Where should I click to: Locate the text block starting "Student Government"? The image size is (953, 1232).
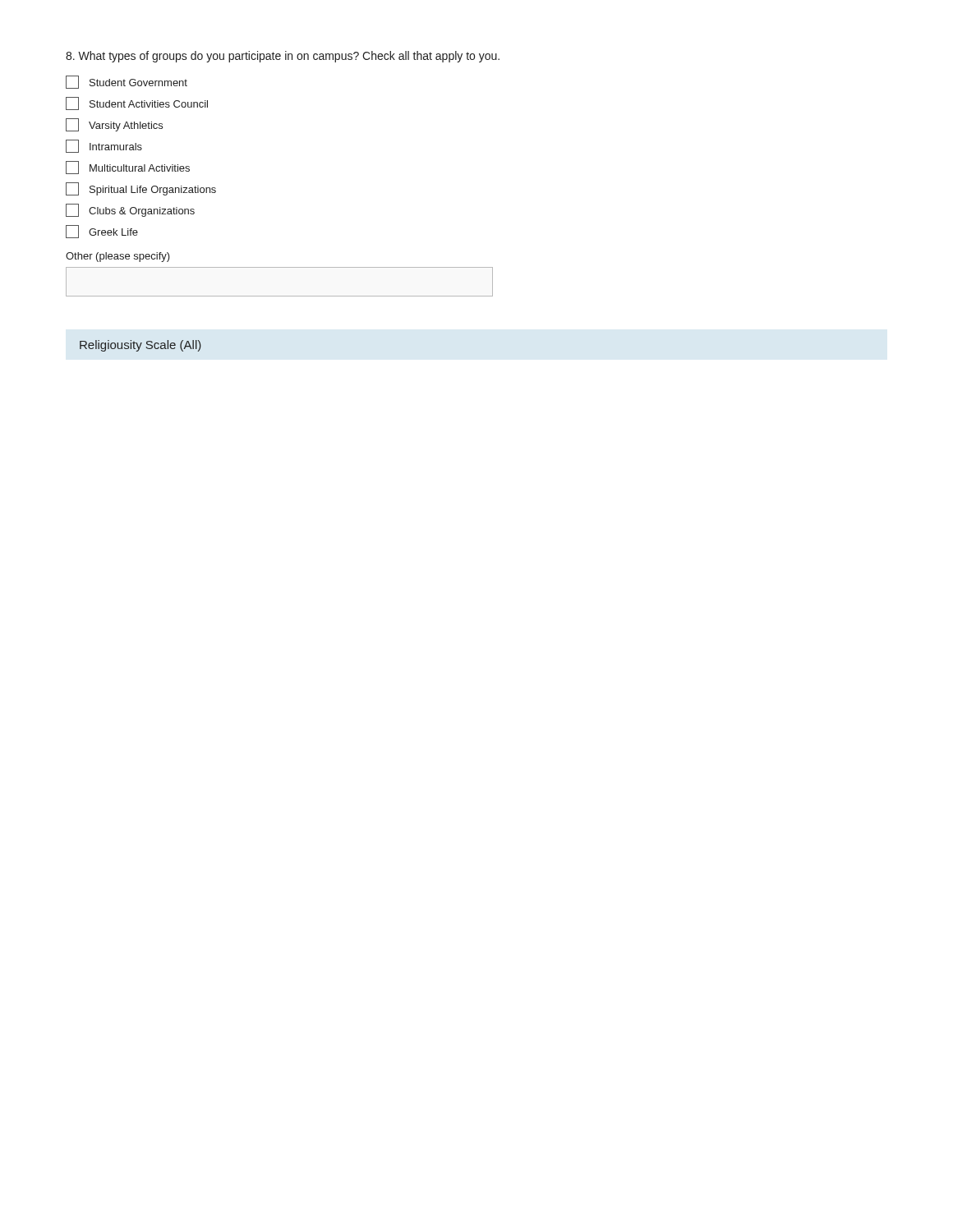point(127,82)
